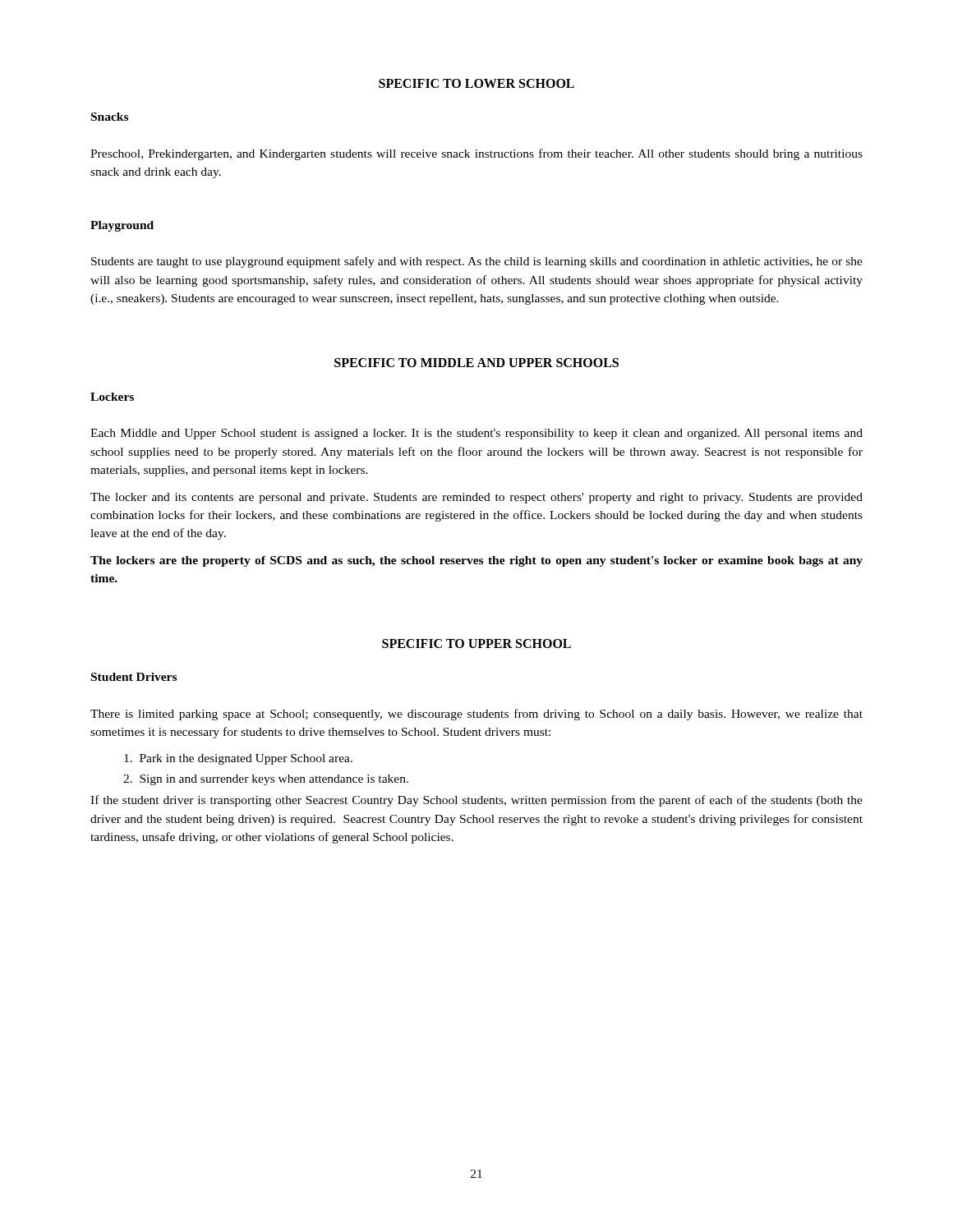Screen dimensions: 1232x953
Task: Point to the element starting "Students are taught to"
Action: tap(476, 279)
